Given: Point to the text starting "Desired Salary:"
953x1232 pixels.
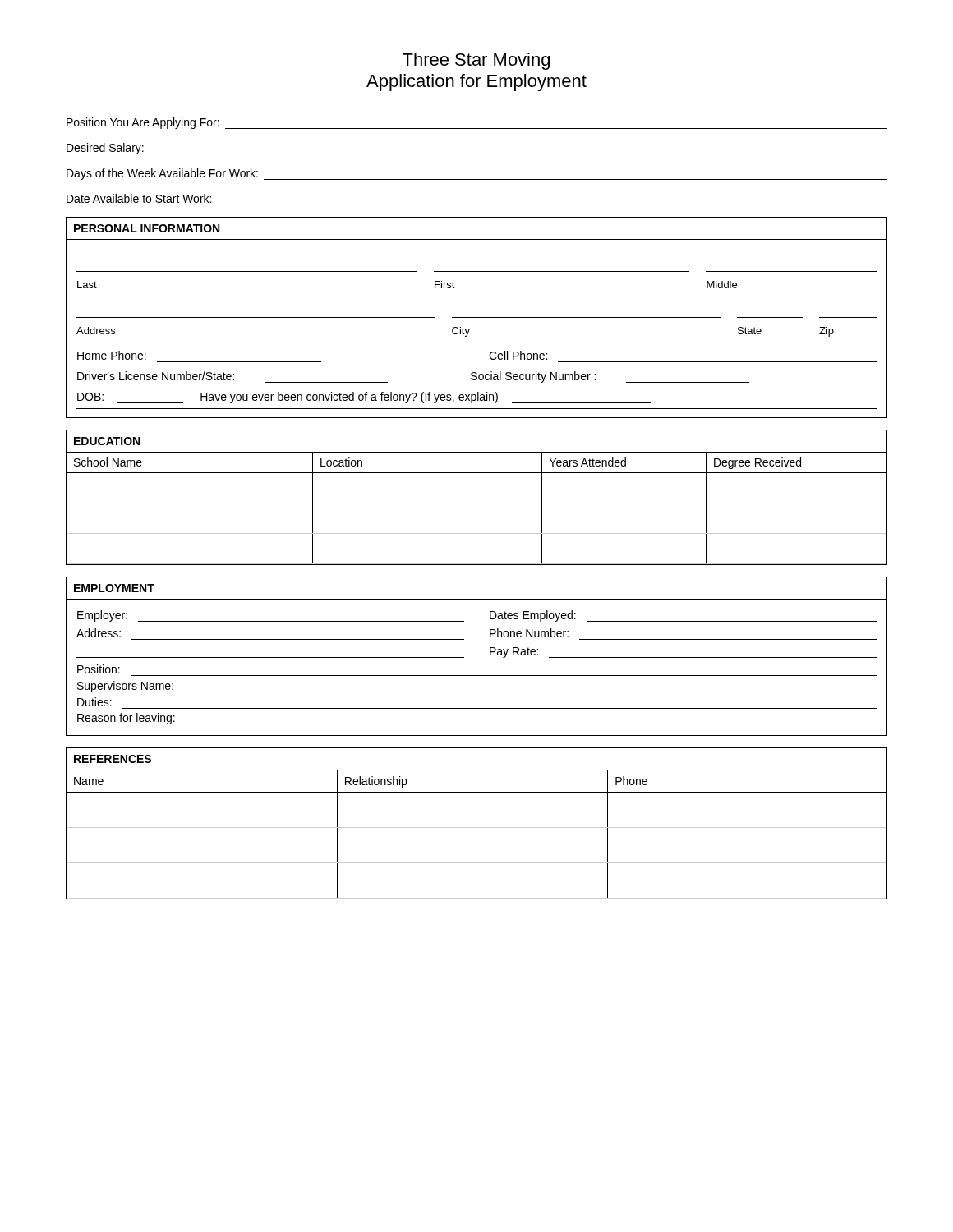Looking at the screenshot, I should (x=476, y=147).
